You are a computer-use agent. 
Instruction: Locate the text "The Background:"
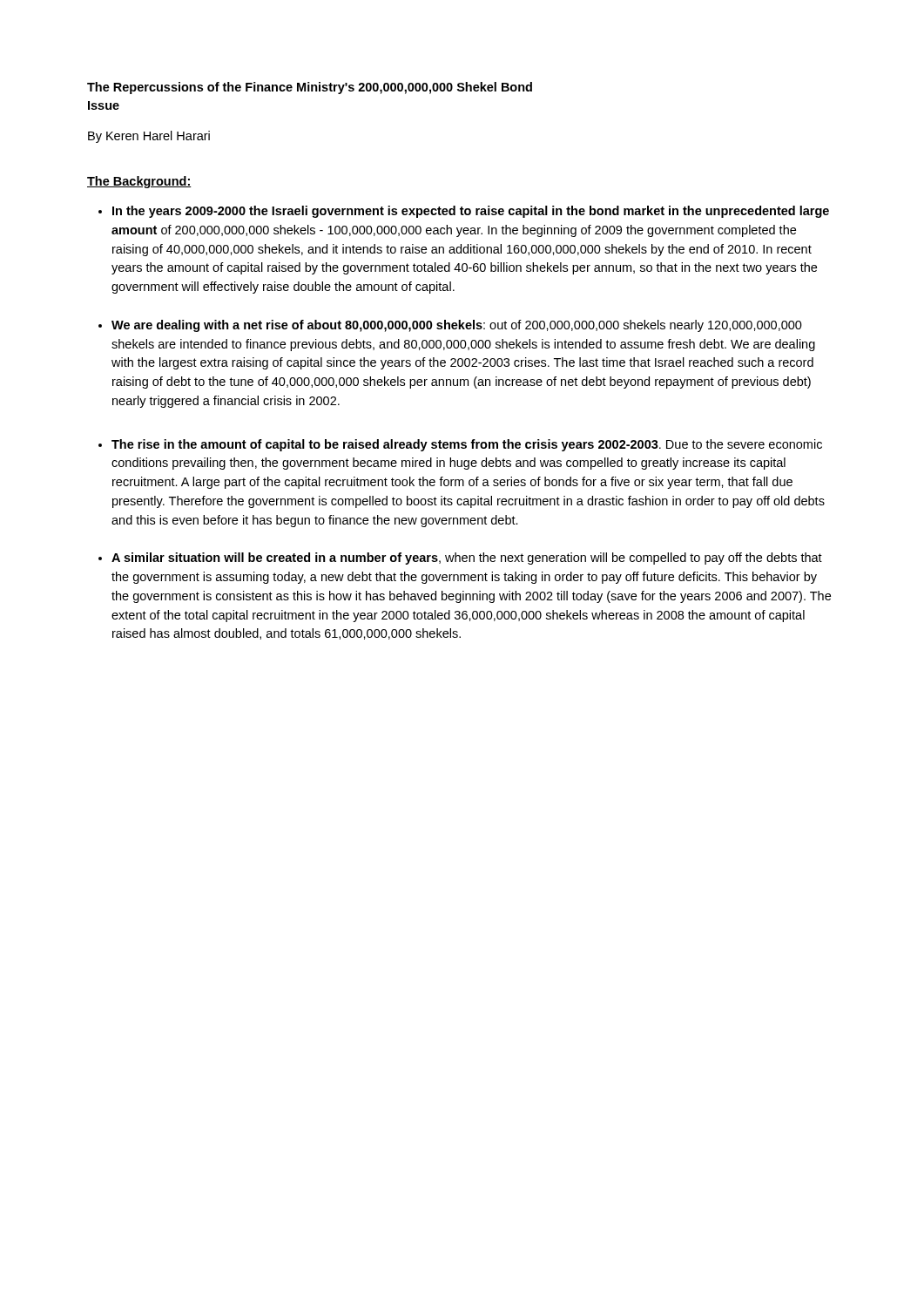tap(139, 181)
